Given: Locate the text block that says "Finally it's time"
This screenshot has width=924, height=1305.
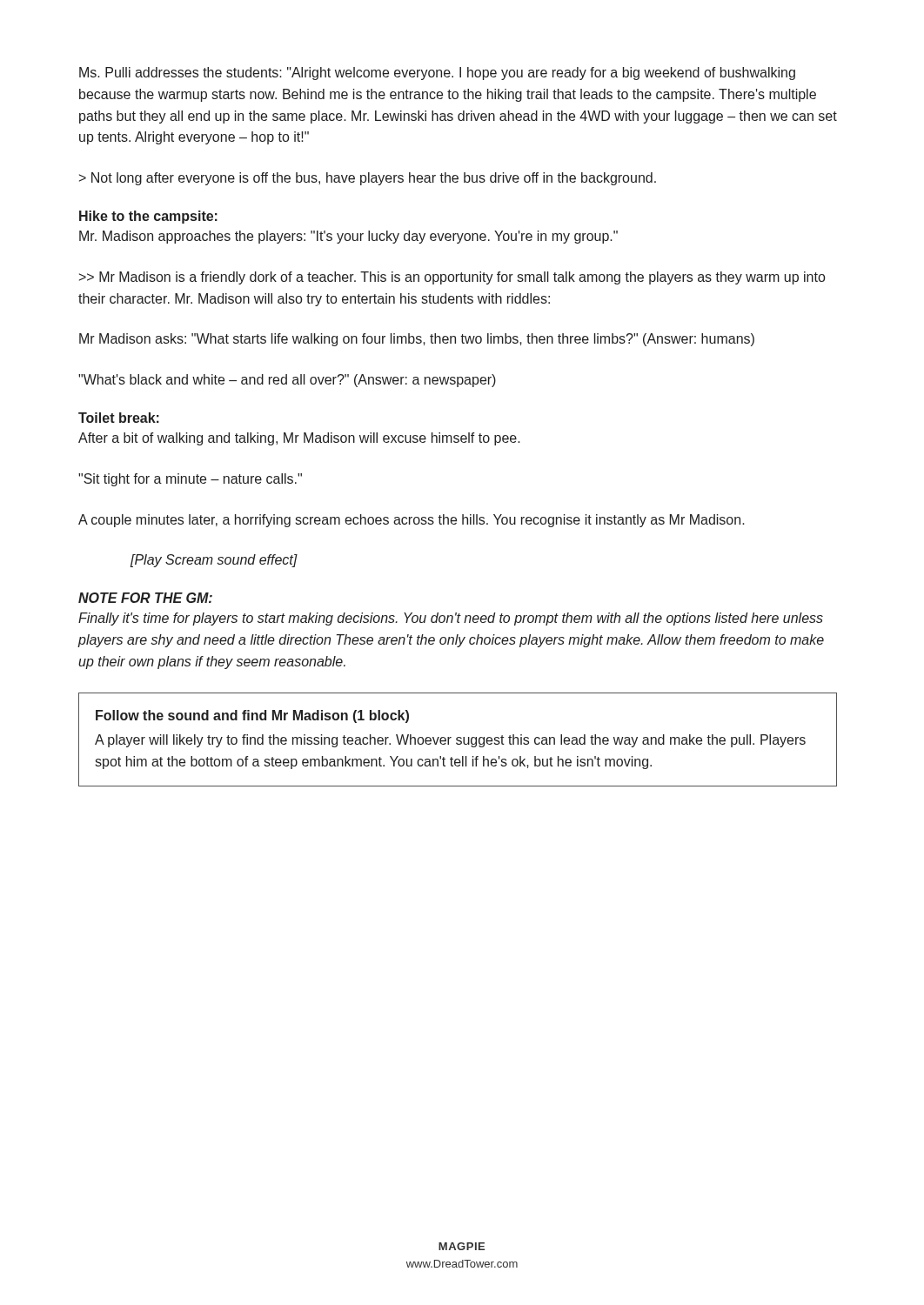Looking at the screenshot, I should 451,640.
